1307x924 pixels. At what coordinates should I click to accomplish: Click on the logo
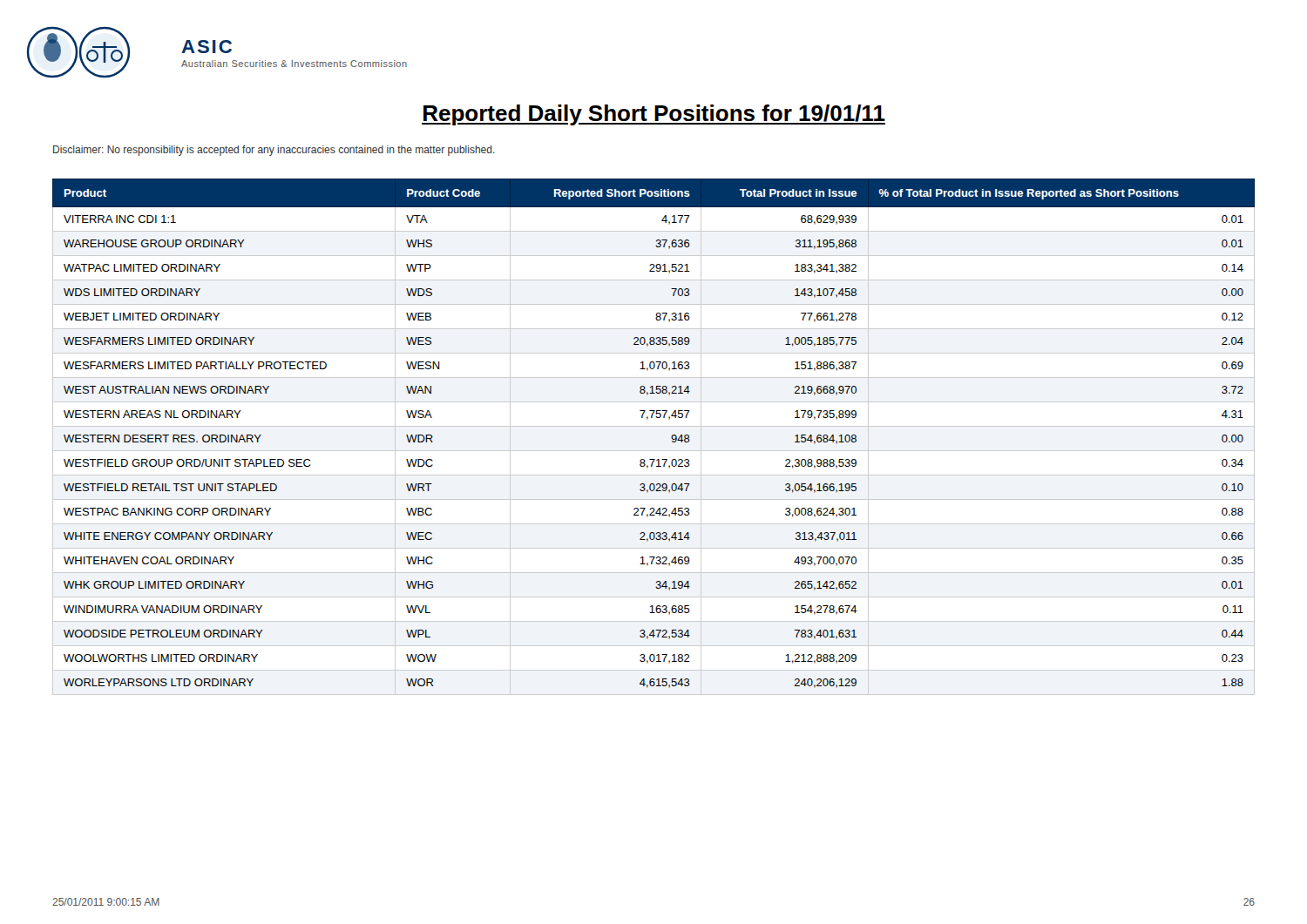click(217, 52)
